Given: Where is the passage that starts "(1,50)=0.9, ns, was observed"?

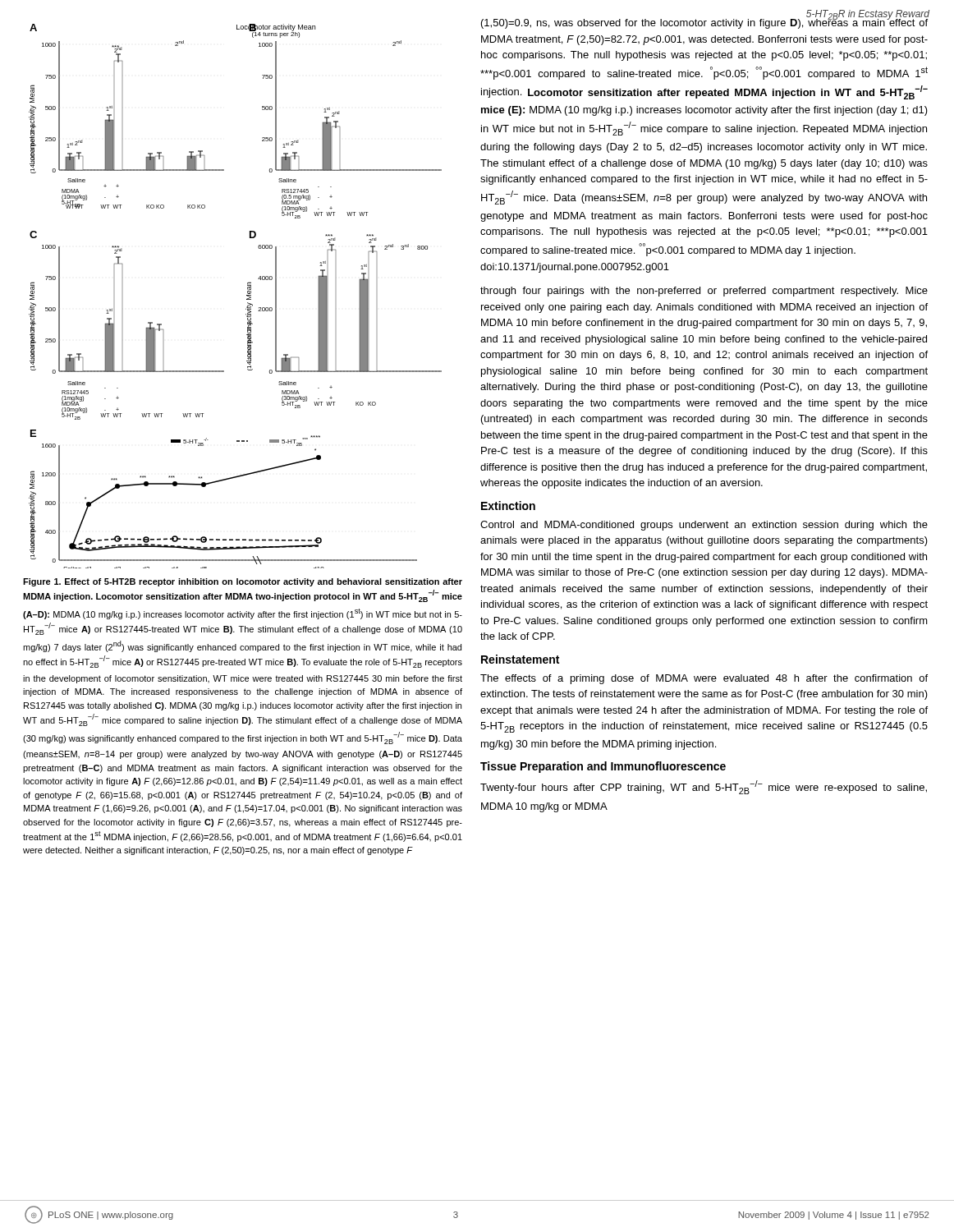Looking at the screenshot, I should coord(704,145).
